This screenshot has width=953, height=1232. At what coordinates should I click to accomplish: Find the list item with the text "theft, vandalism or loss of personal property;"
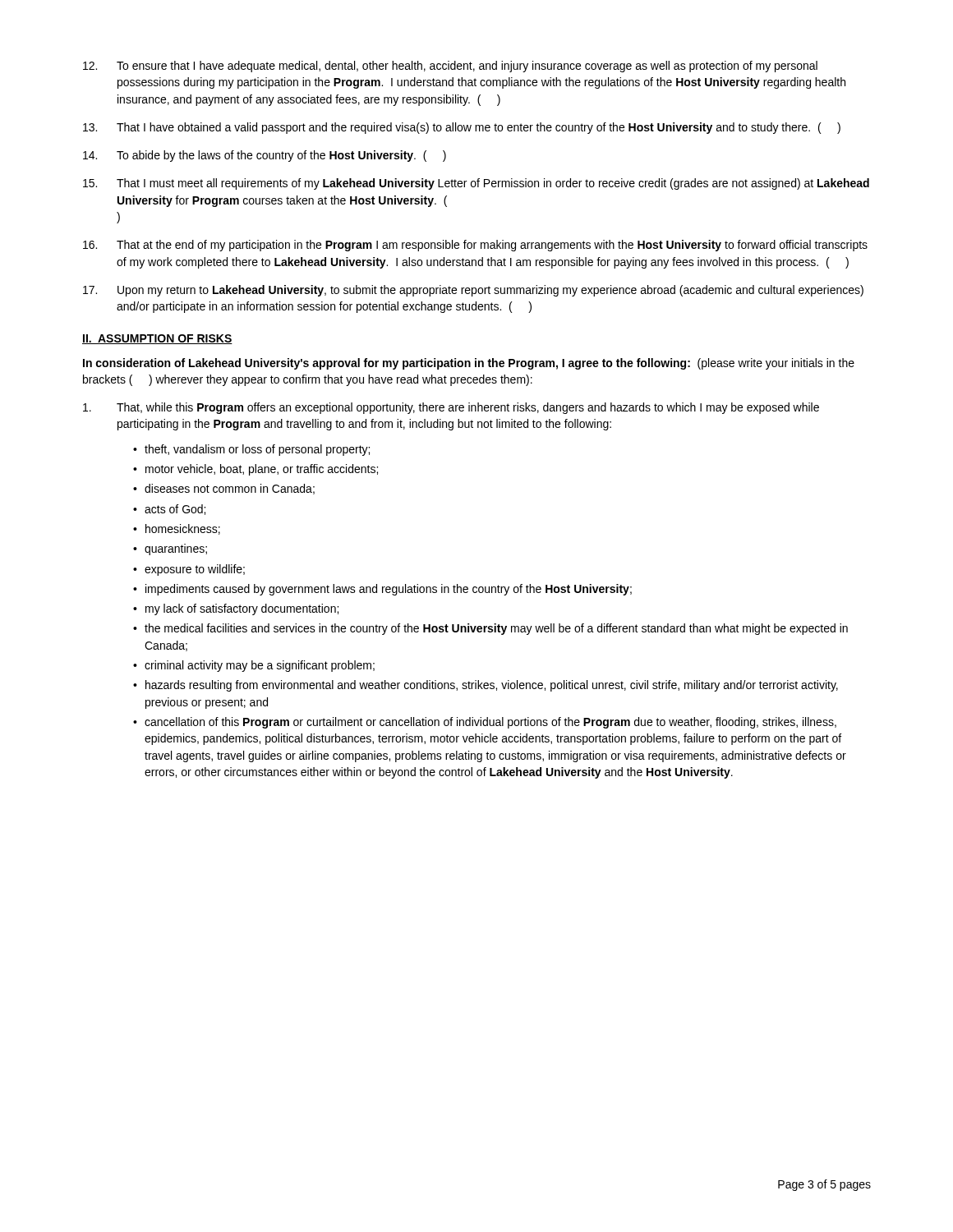coord(258,449)
